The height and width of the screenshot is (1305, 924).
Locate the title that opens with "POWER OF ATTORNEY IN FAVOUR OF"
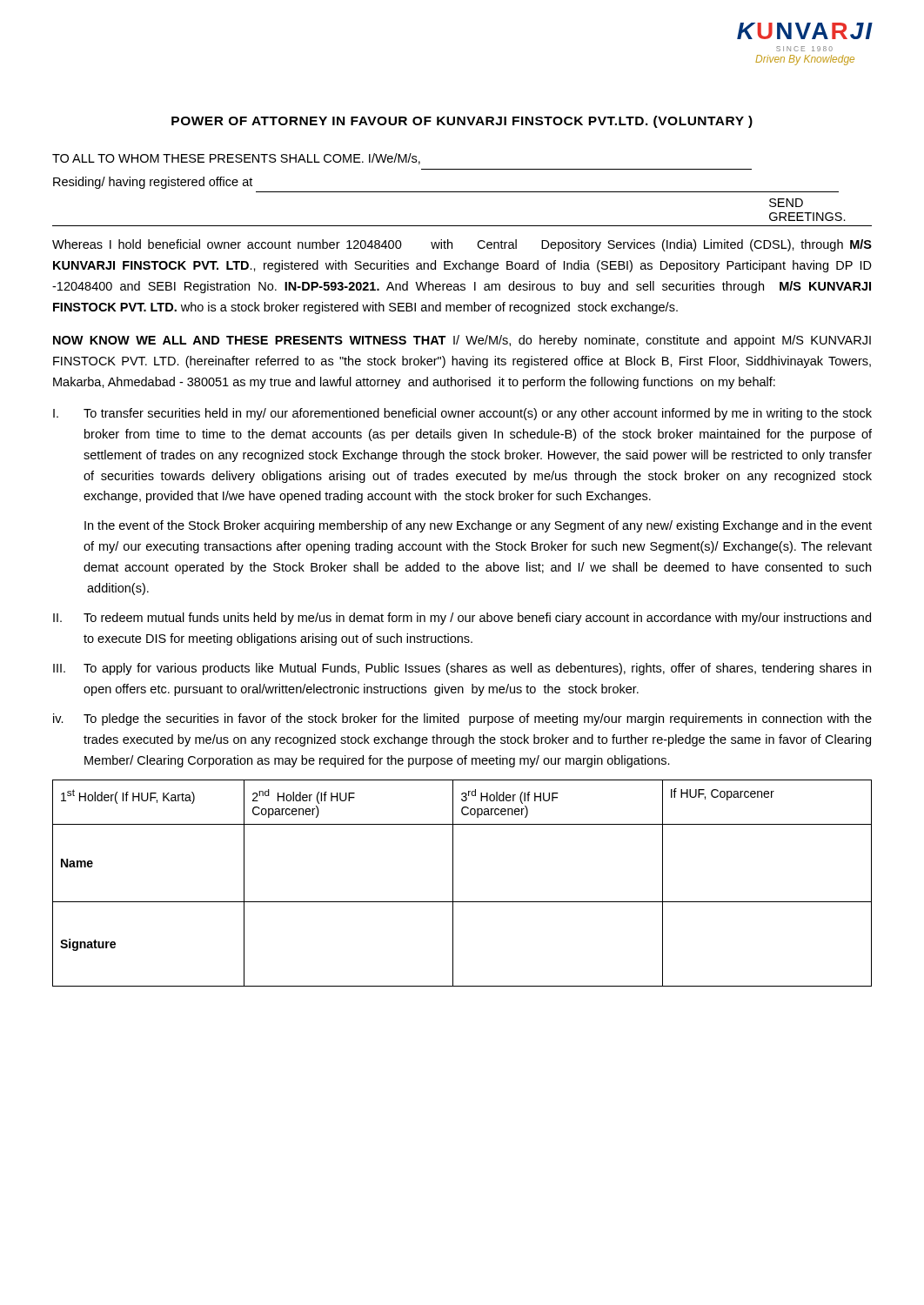coord(462,121)
